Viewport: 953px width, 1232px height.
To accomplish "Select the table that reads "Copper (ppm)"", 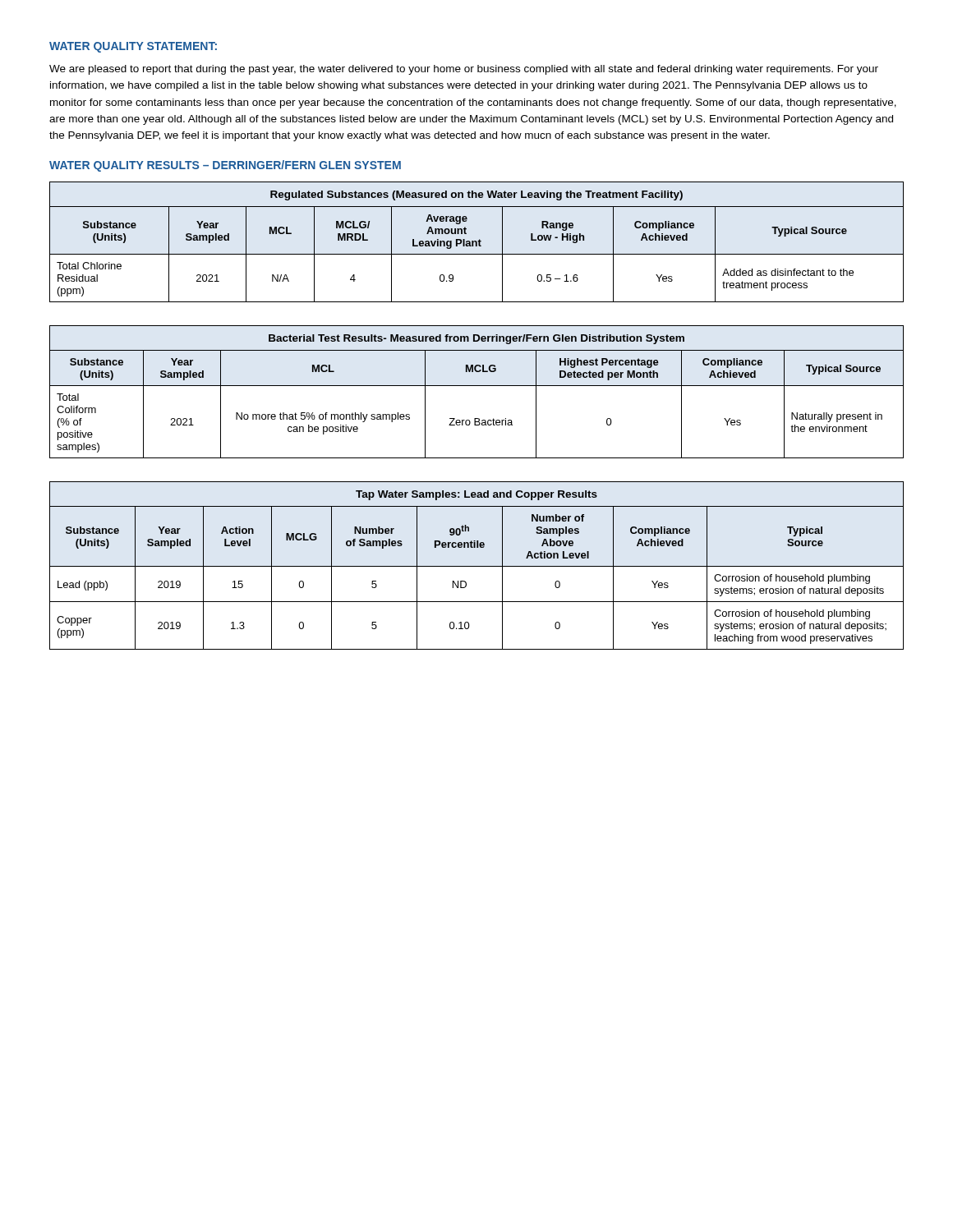I will pyautogui.click(x=476, y=566).
